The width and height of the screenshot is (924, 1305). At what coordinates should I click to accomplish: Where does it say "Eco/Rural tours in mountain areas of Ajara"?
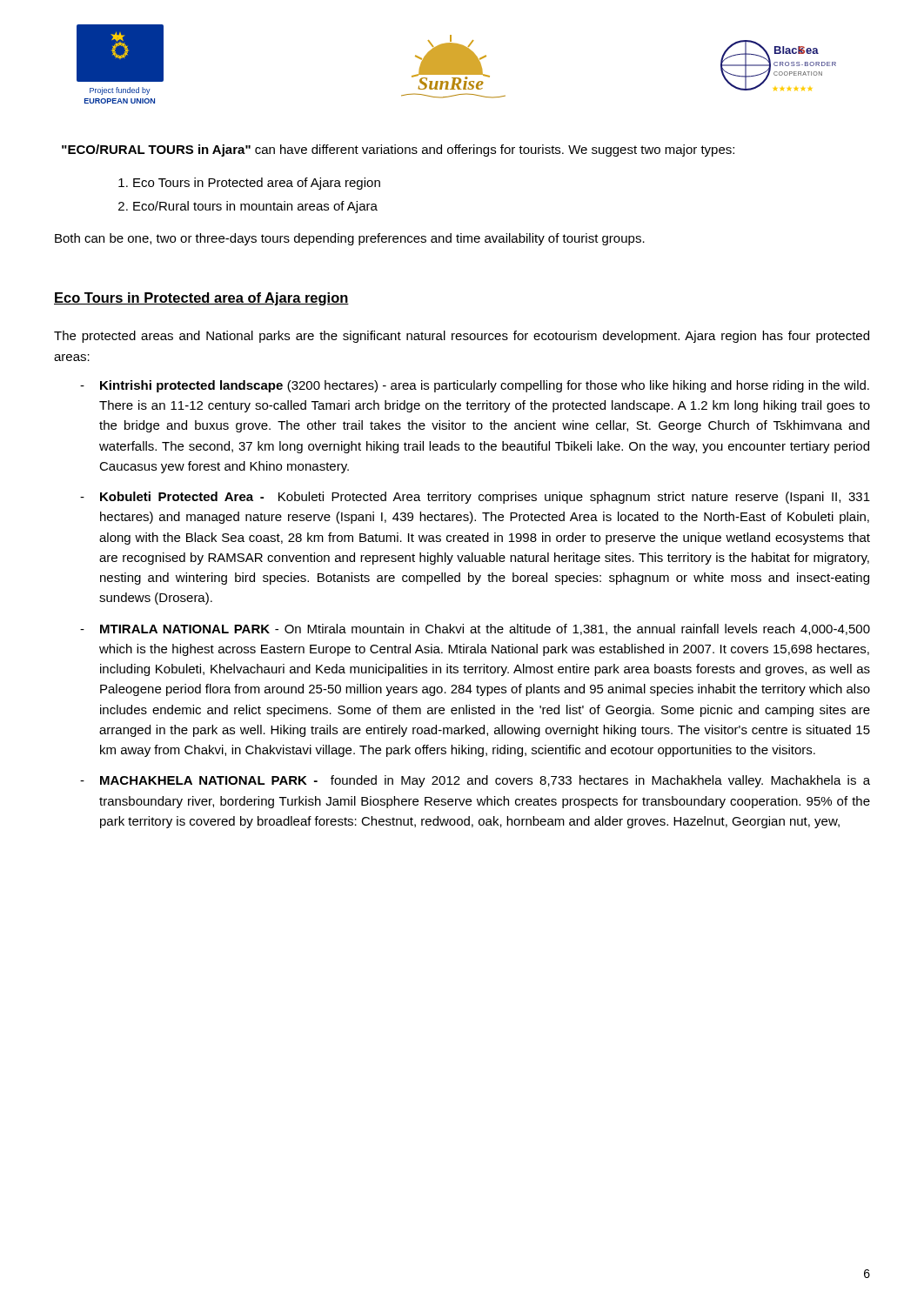click(255, 206)
